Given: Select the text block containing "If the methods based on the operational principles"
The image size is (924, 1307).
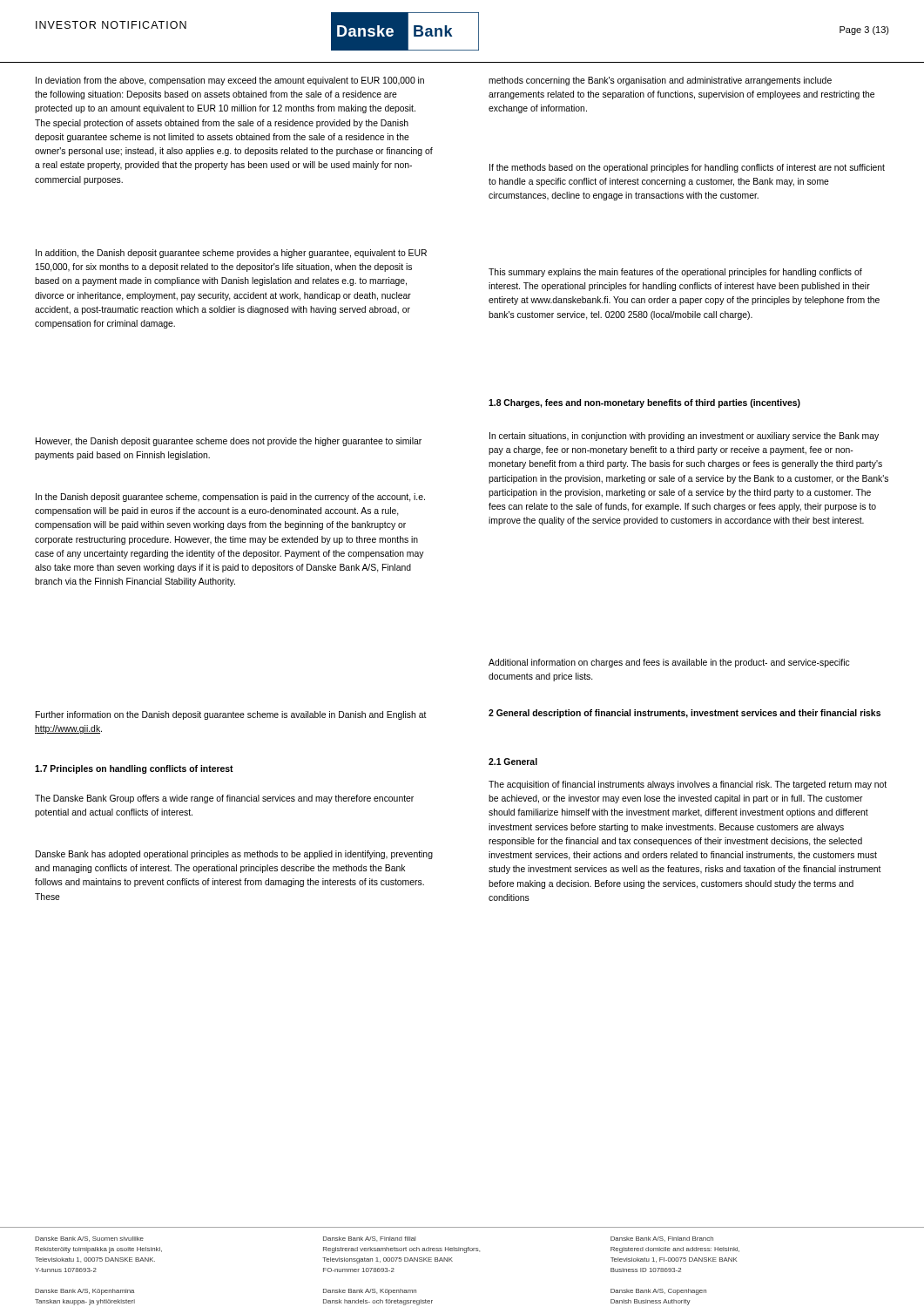Looking at the screenshot, I should [687, 182].
